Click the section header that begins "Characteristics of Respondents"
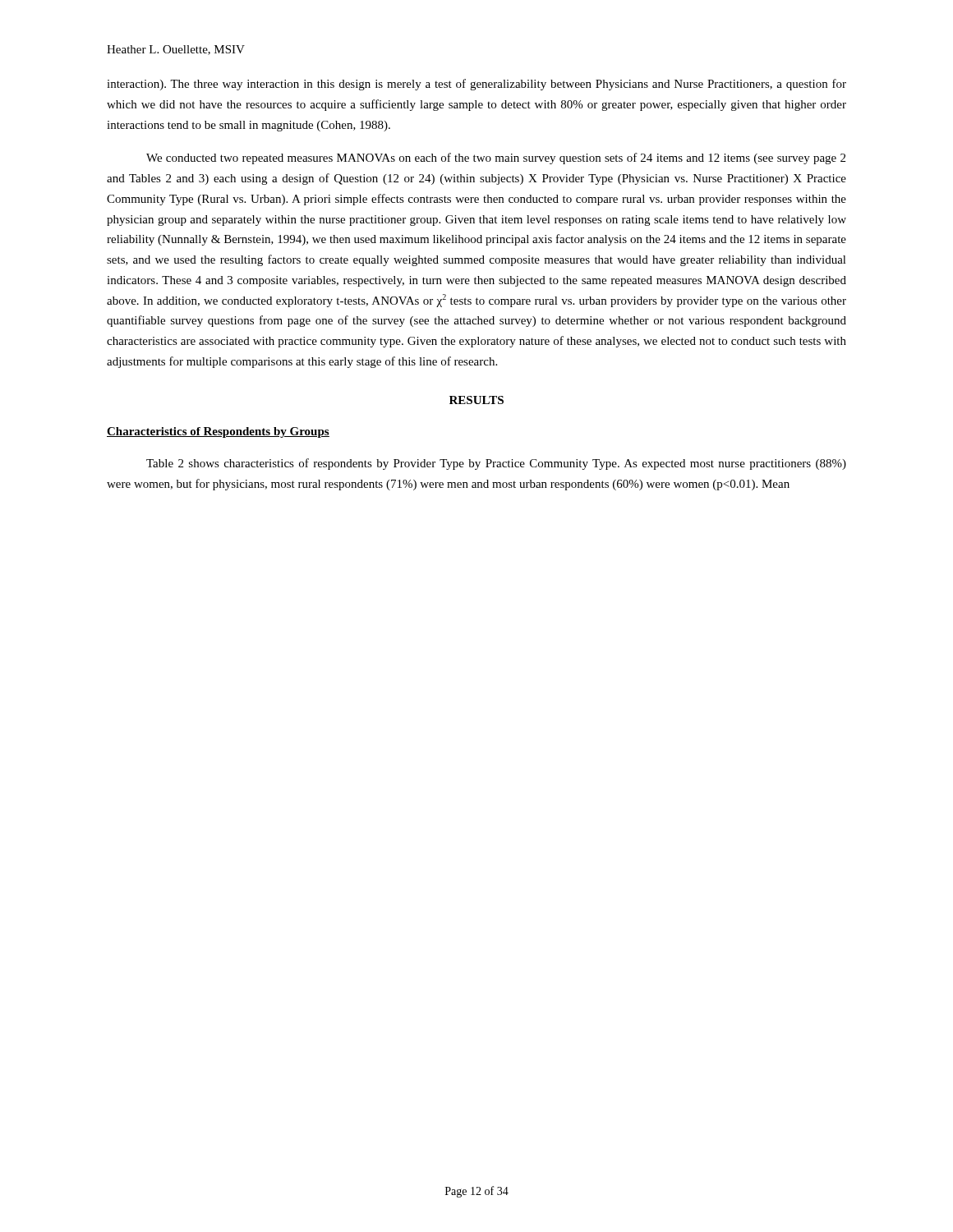The height and width of the screenshot is (1232, 953). click(x=218, y=431)
